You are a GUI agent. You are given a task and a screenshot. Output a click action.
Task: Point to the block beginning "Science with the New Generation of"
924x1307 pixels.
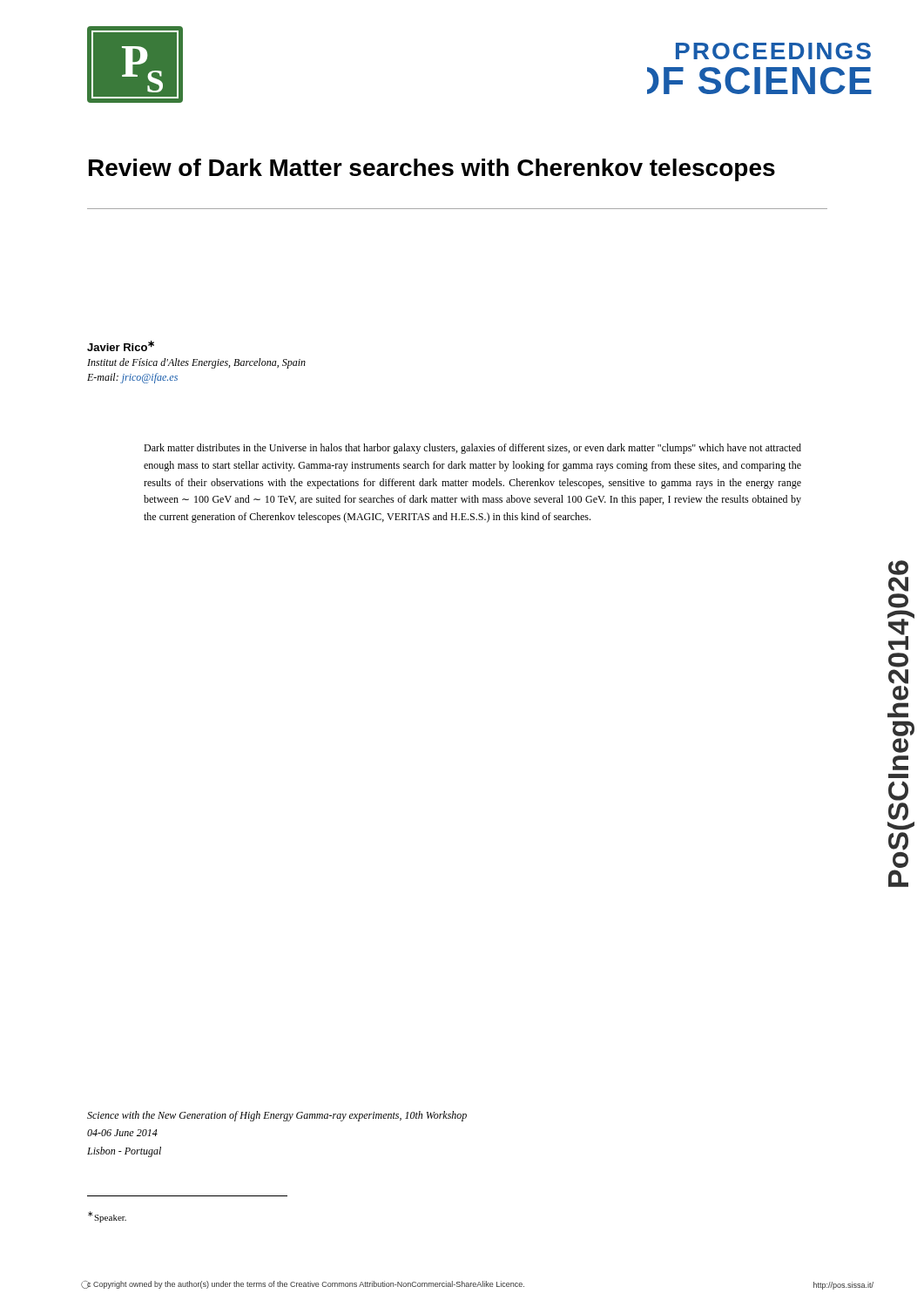coord(277,1116)
